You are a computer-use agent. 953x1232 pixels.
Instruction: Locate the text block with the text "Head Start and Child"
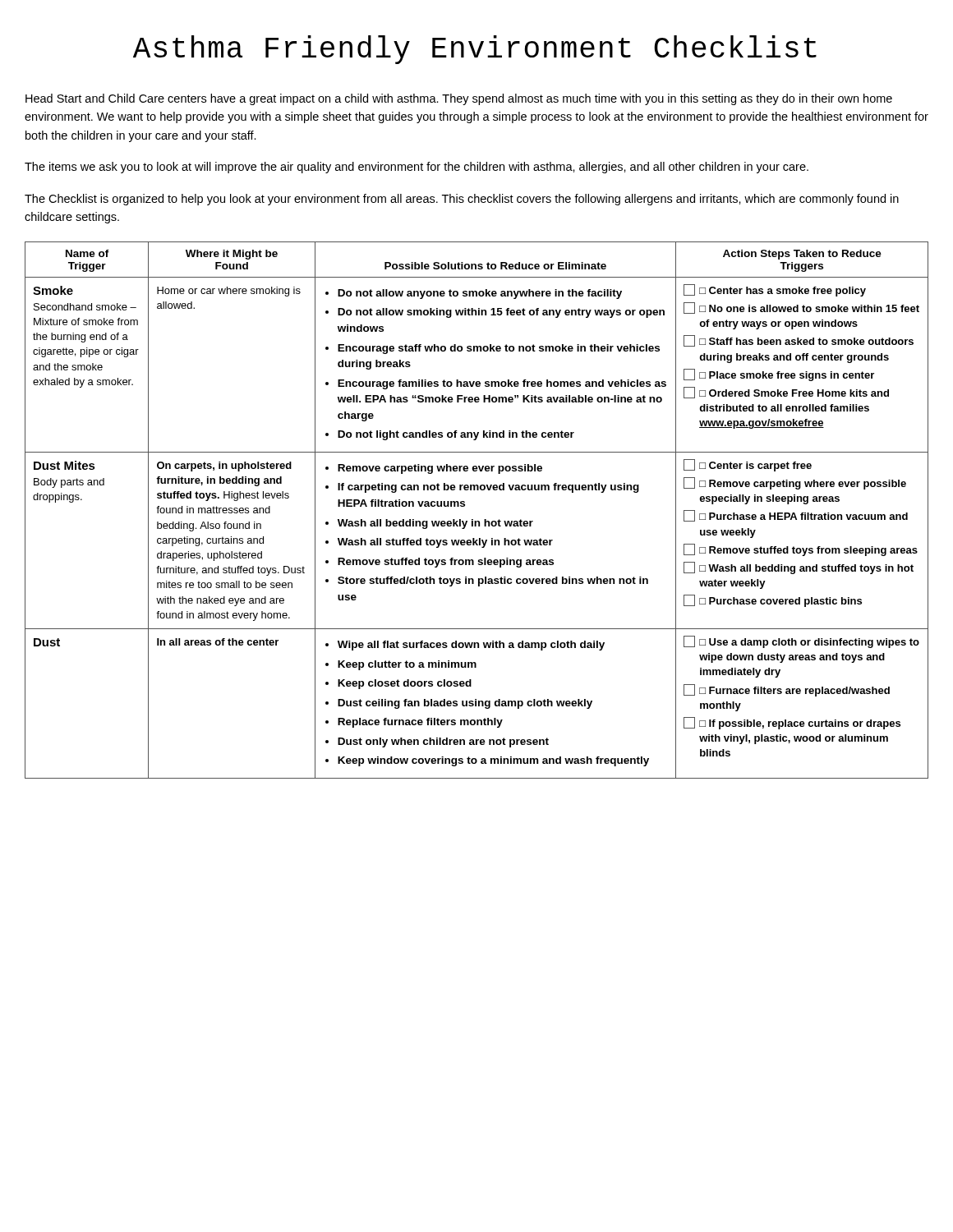pos(476,117)
